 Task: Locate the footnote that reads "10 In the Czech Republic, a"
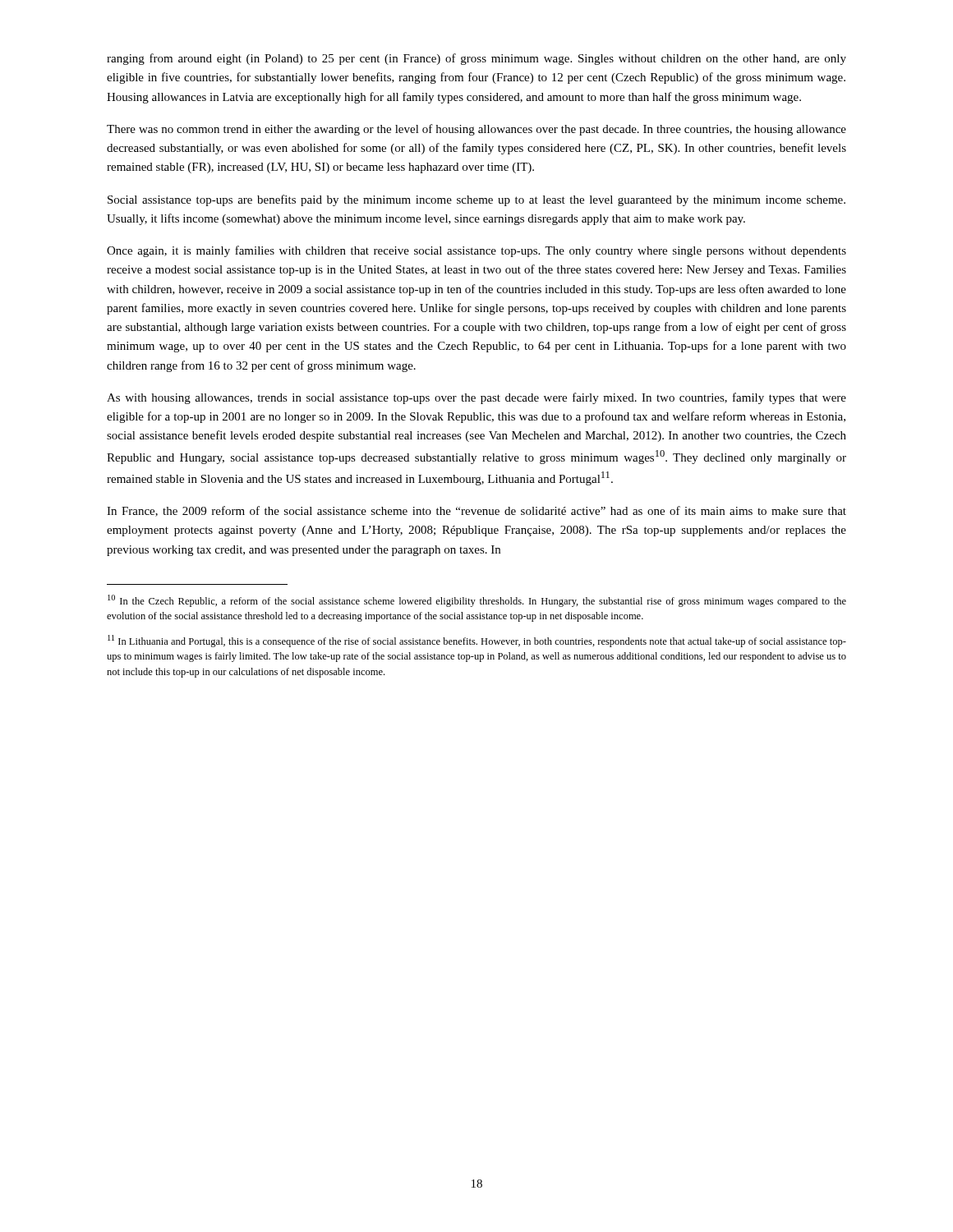[x=476, y=607]
